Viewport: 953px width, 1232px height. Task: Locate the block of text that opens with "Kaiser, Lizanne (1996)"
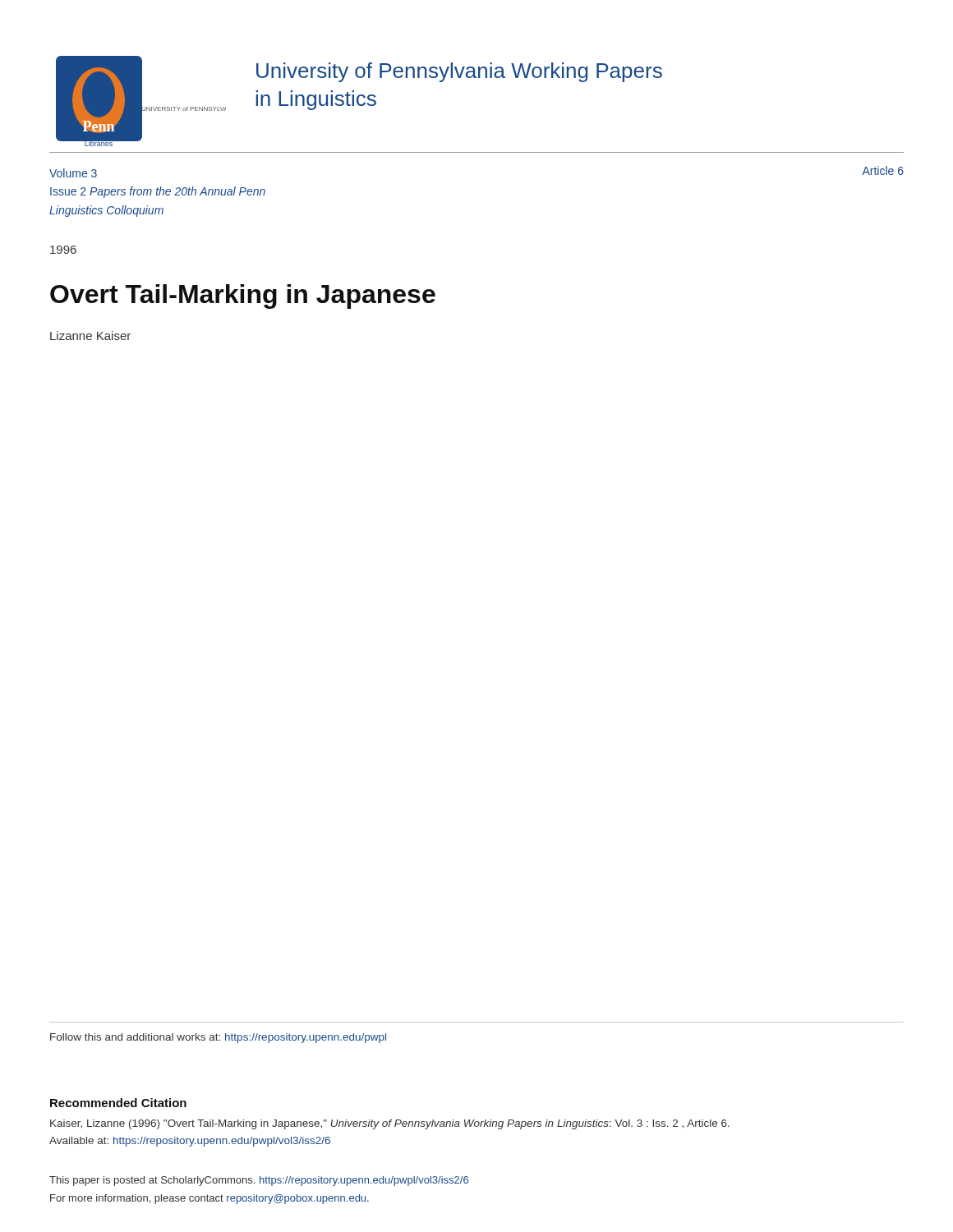click(390, 1132)
